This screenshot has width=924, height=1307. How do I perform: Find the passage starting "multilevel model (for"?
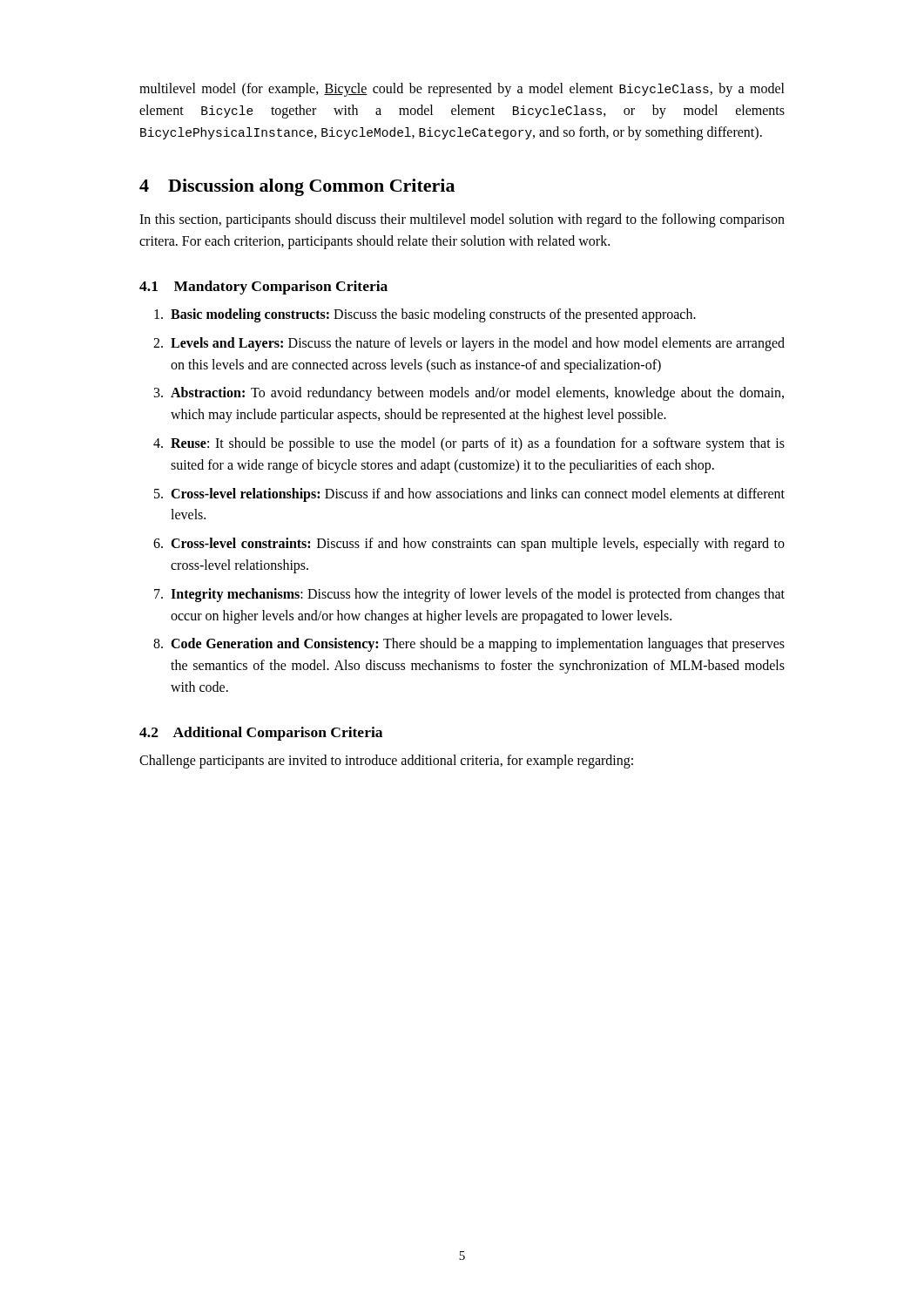click(462, 111)
